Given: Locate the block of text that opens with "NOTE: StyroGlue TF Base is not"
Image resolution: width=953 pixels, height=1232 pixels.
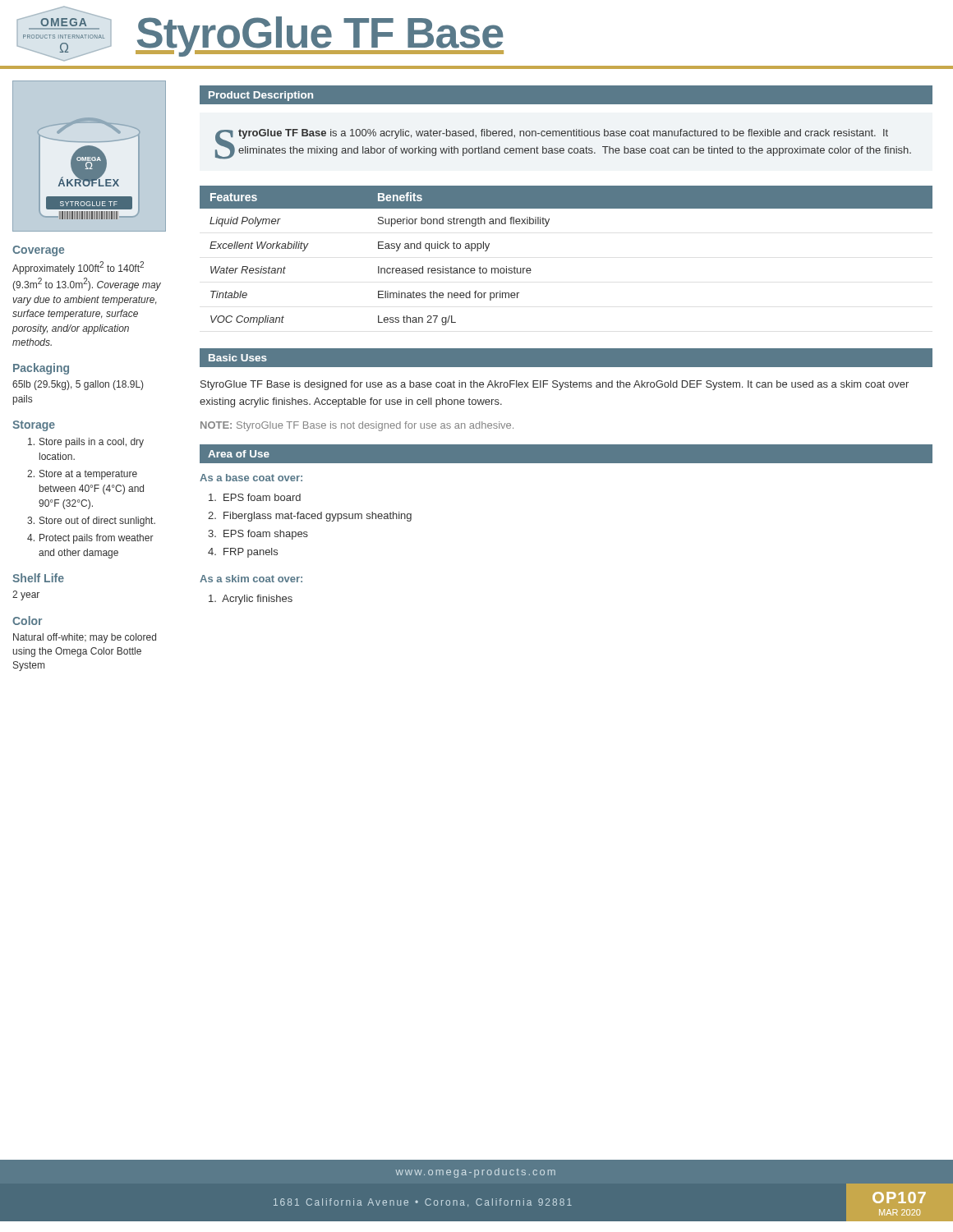Looking at the screenshot, I should pos(357,425).
